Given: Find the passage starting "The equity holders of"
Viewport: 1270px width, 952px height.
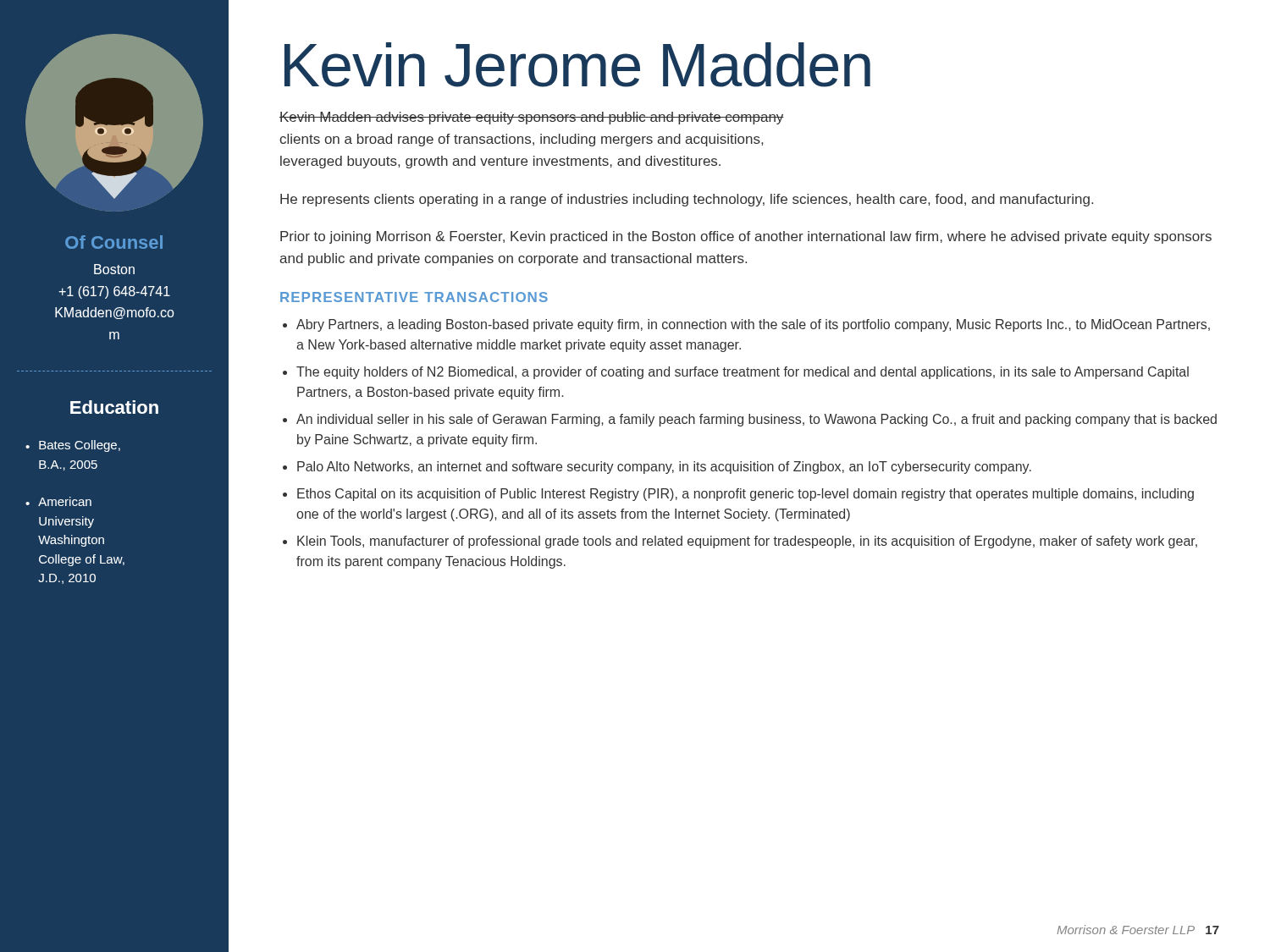Looking at the screenshot, I should pos(743,382).
